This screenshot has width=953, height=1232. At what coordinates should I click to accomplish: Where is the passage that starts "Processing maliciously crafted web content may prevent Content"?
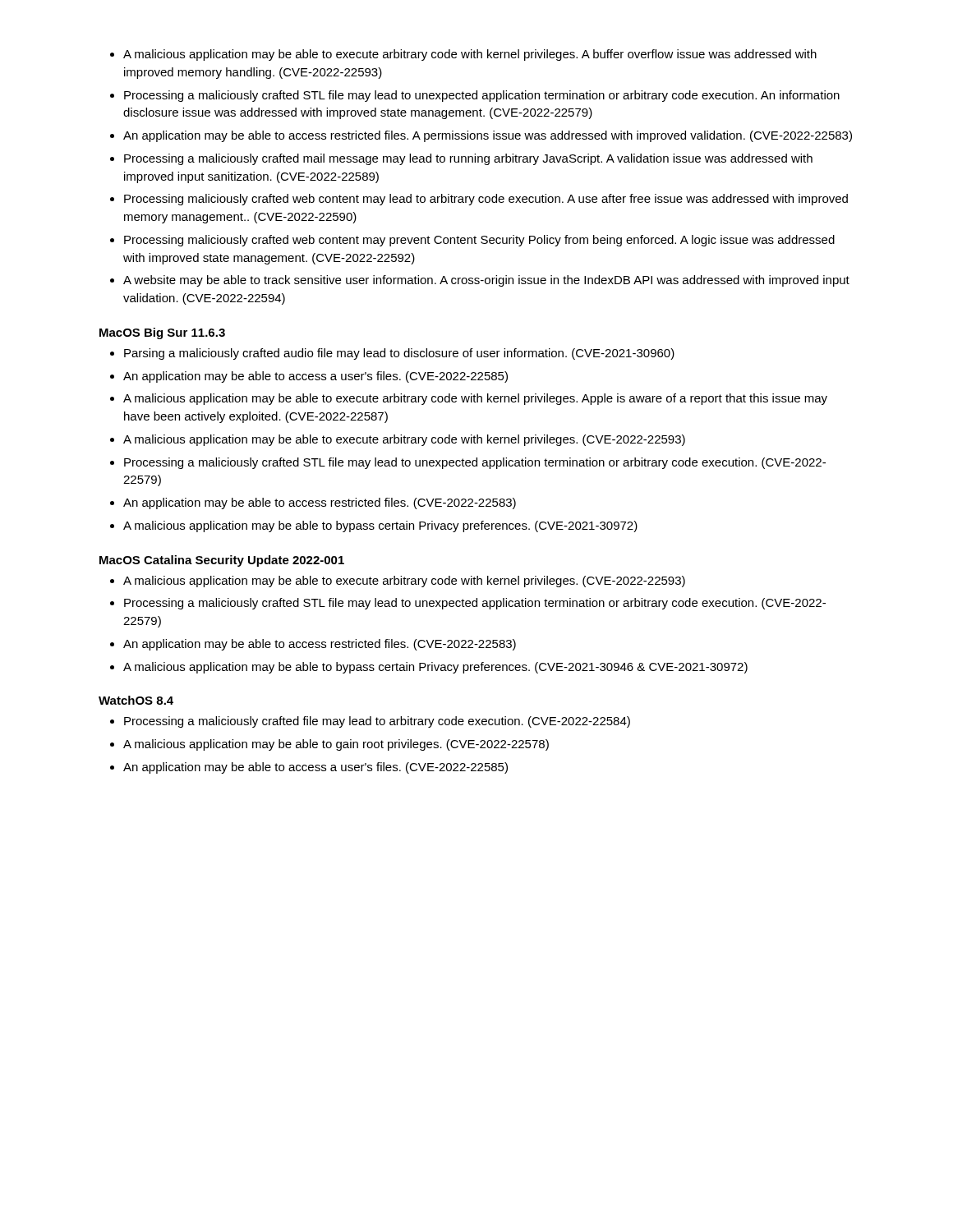point(479,248)
